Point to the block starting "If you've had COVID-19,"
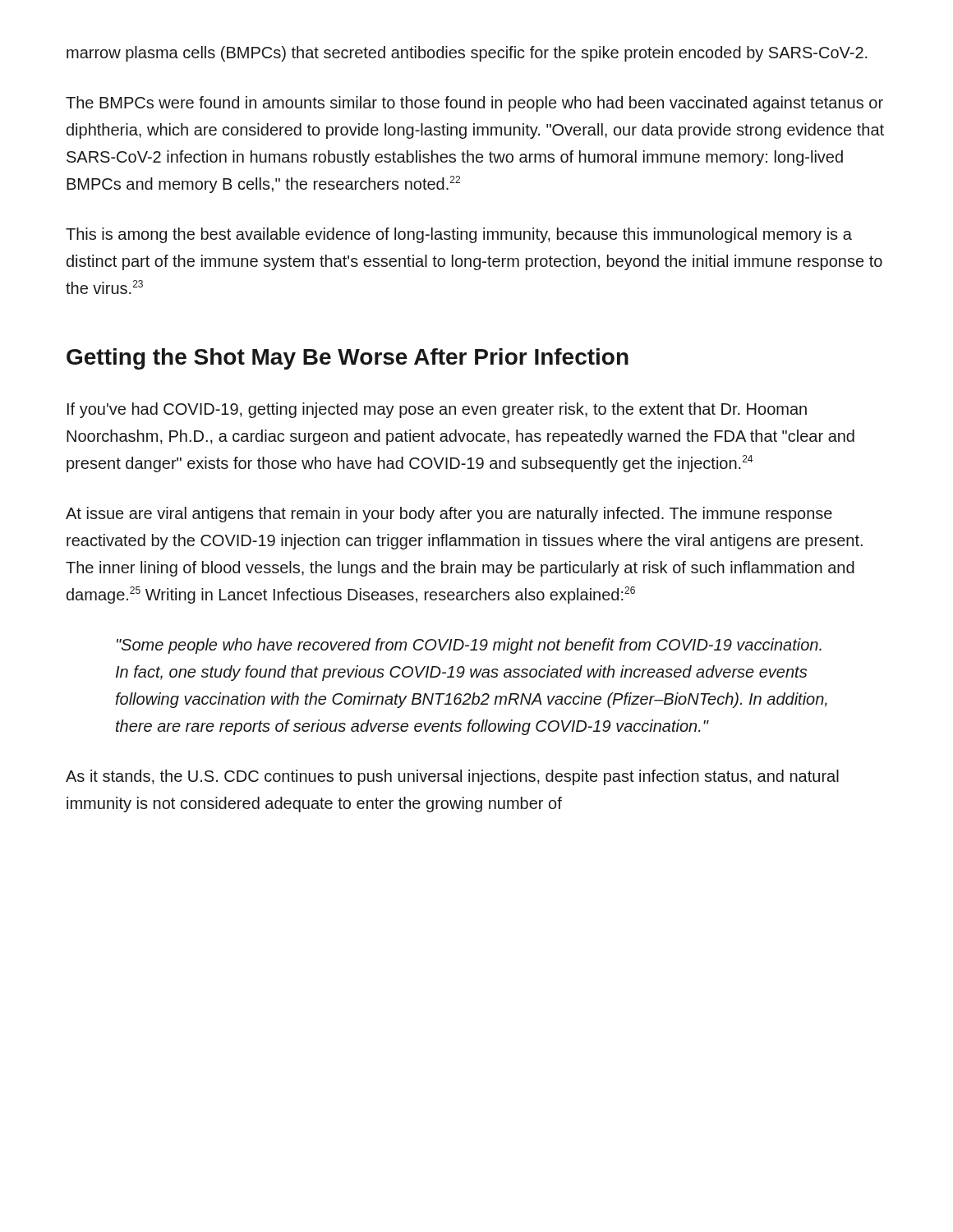The height and width of the screenshot is (1232, 953). tap(460, 436)
